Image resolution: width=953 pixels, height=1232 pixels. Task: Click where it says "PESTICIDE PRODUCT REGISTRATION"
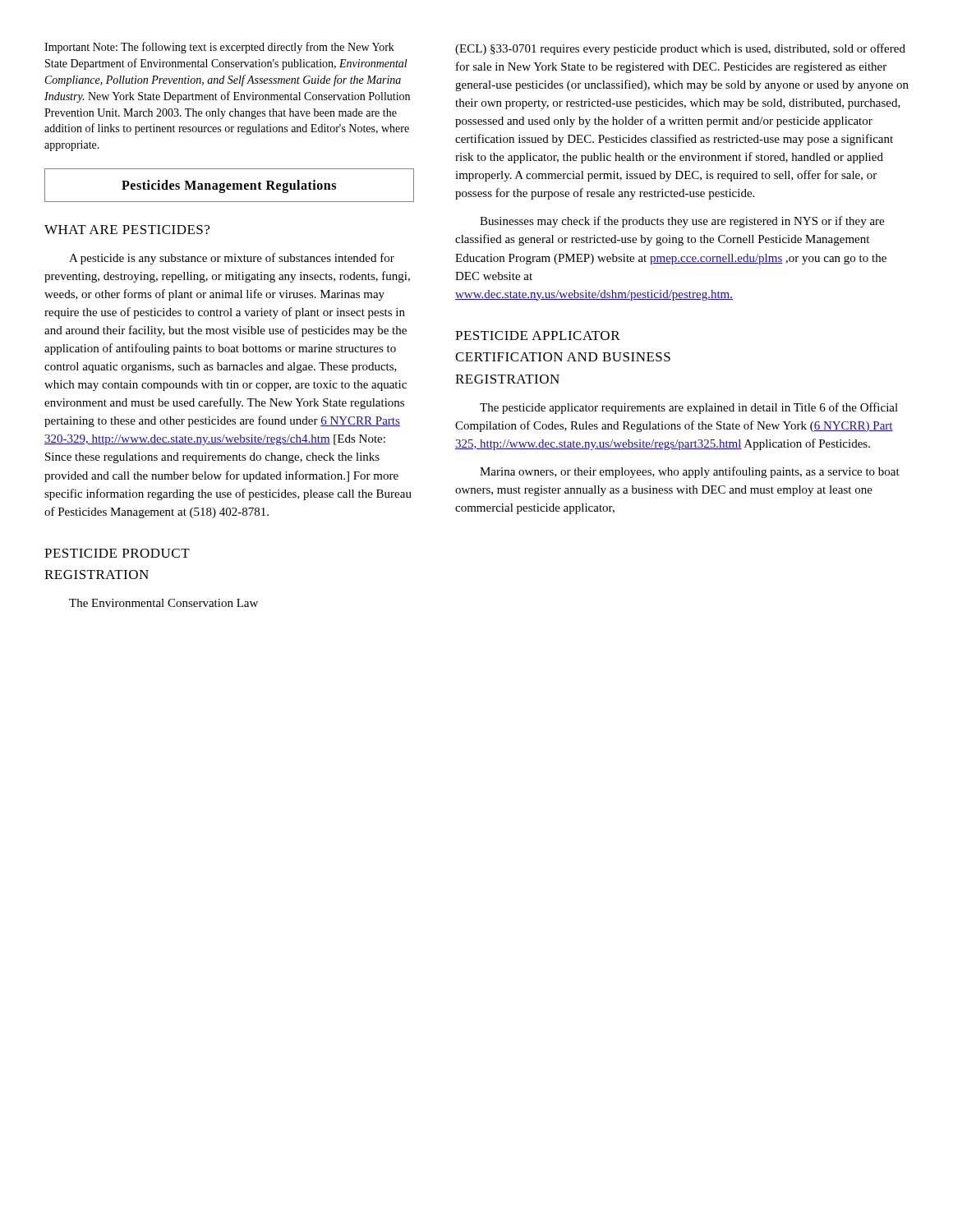[117, 553]
